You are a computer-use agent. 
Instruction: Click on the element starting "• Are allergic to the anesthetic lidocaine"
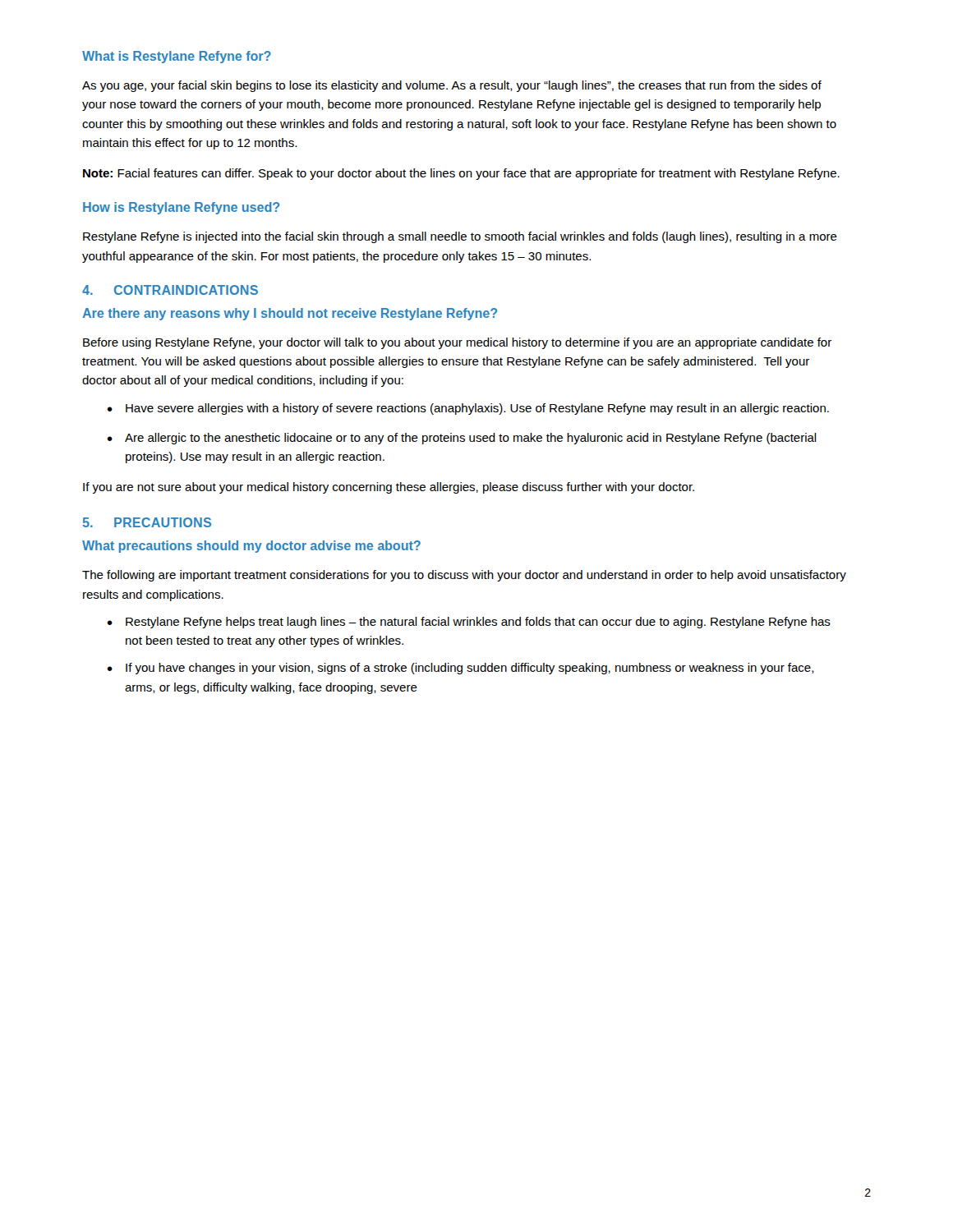pos(476,447)
